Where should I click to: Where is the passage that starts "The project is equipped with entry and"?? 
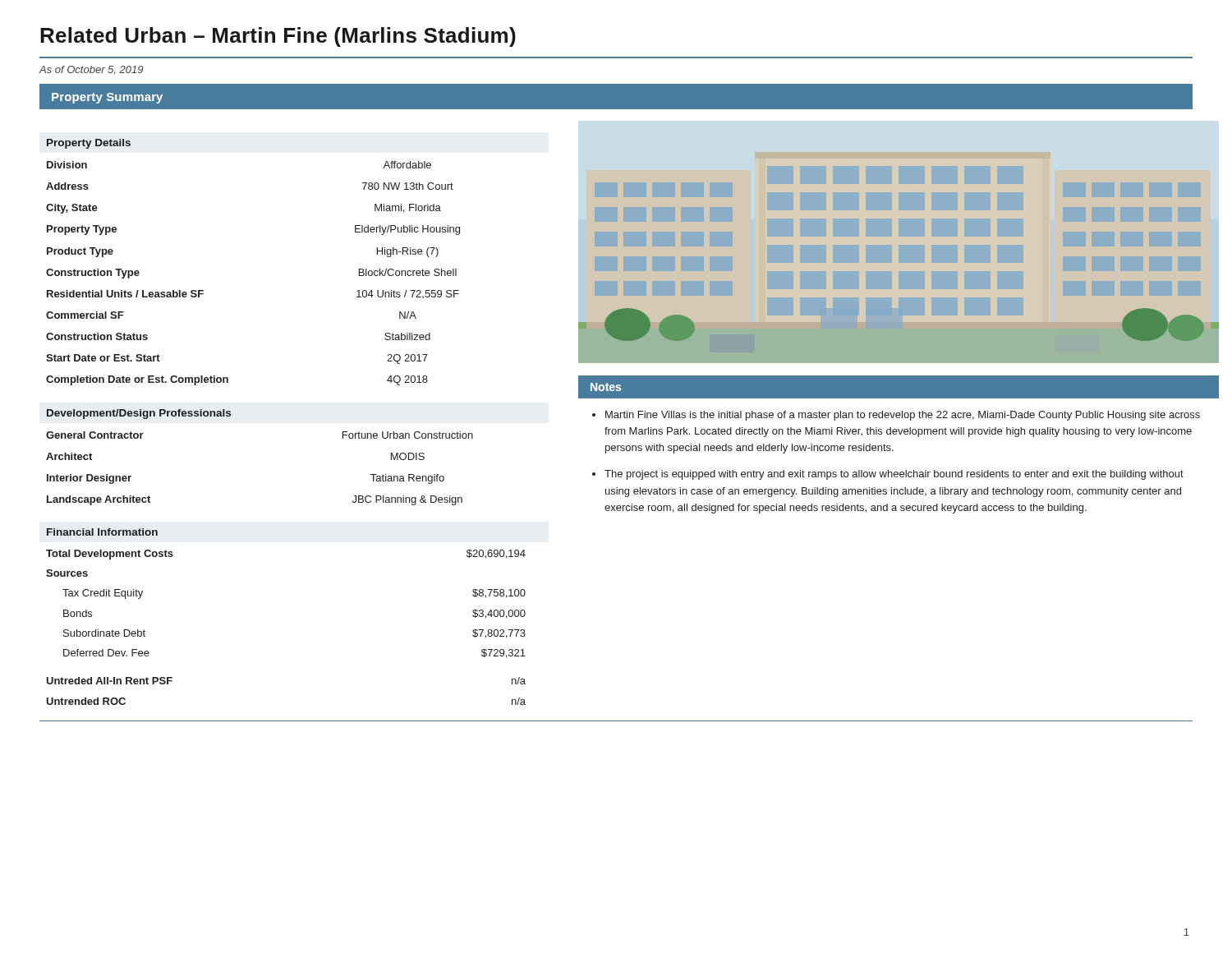(894, 491)
